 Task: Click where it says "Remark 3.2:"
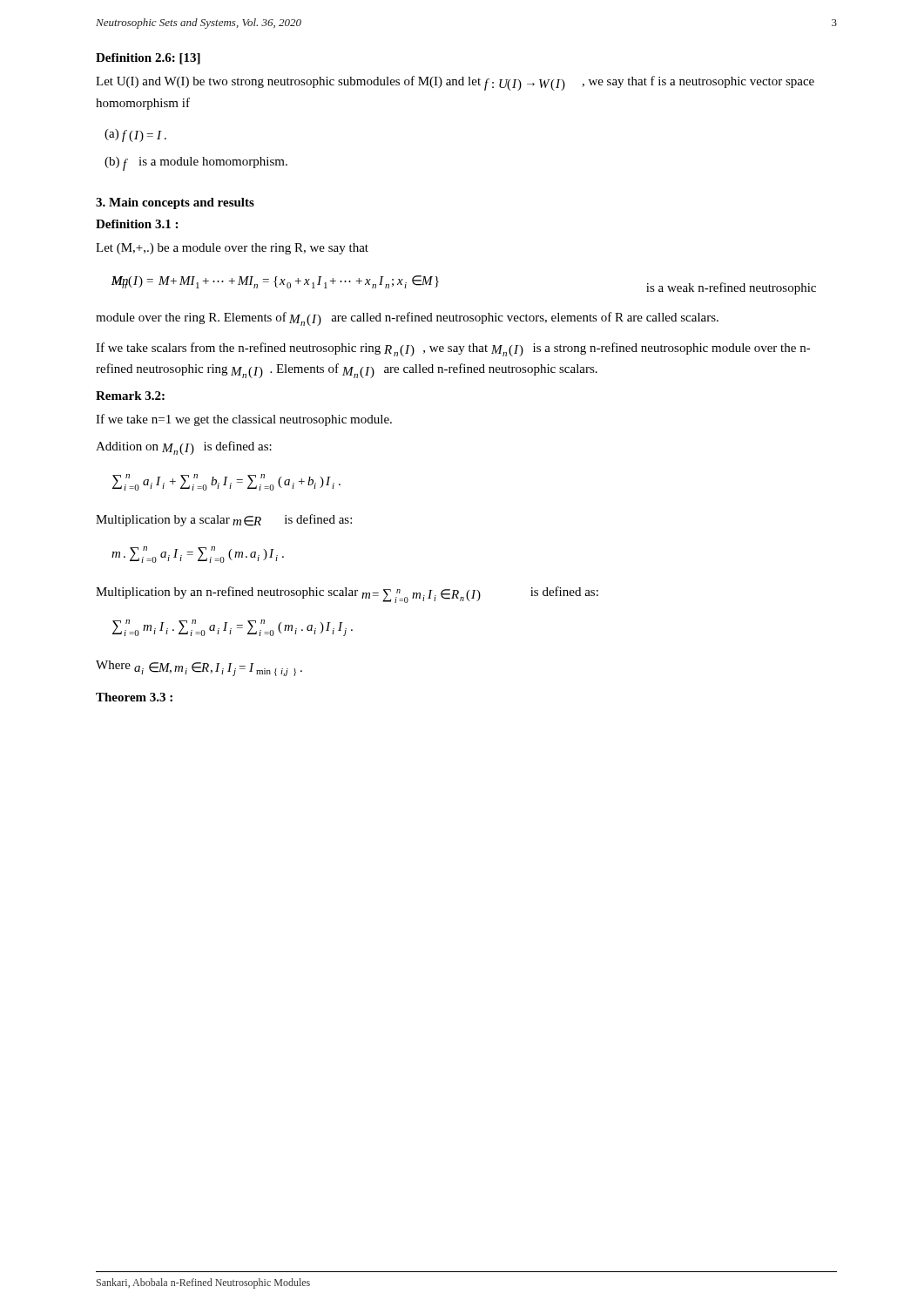click(131, 396)
